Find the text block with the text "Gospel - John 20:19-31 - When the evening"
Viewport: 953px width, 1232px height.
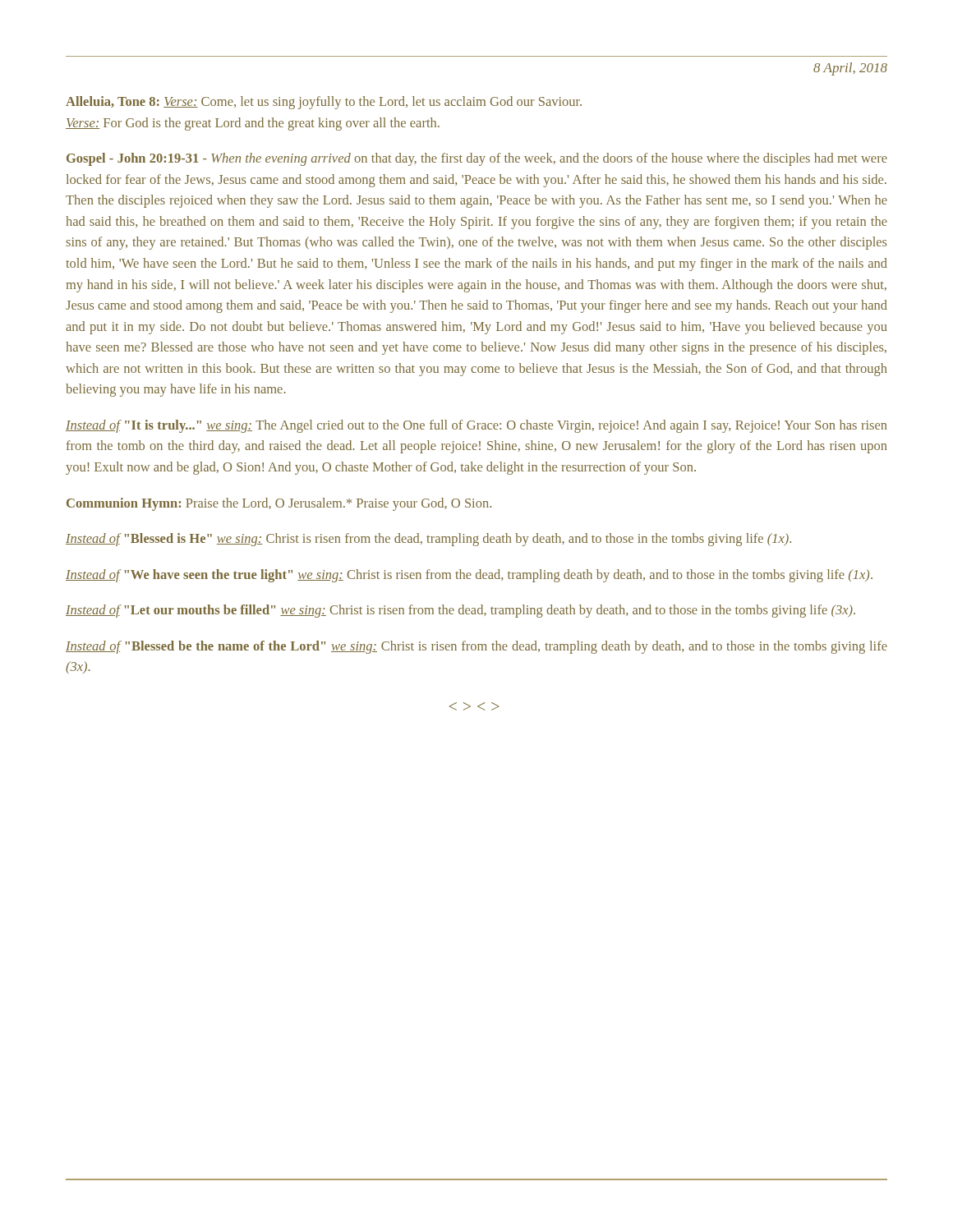tap(476, 274)
